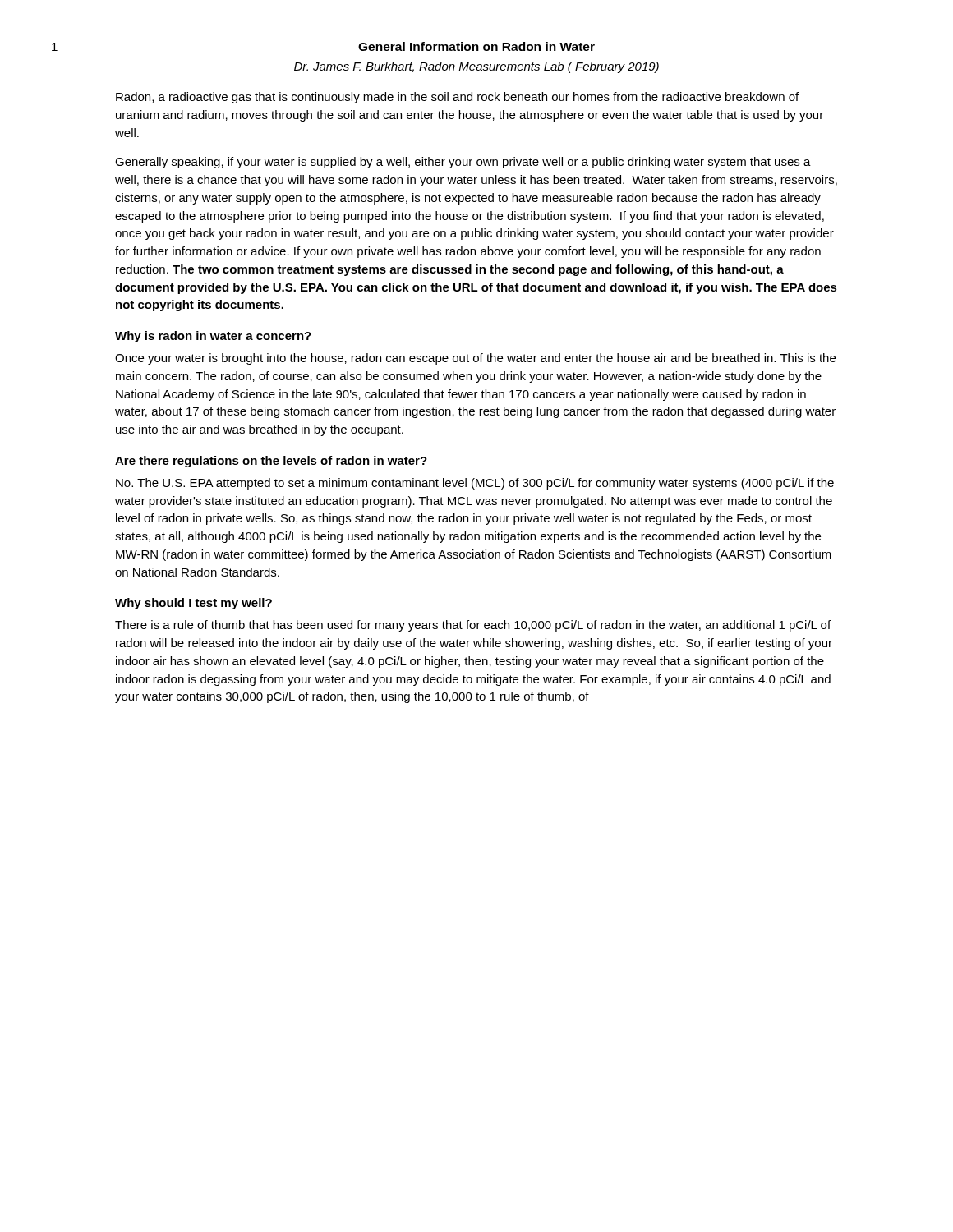This screenshot has height=1232, width=953.
Task: Click on the region starting "Are there regulations on the levels"
Action: pyautogui.click(x=271, y=460)
